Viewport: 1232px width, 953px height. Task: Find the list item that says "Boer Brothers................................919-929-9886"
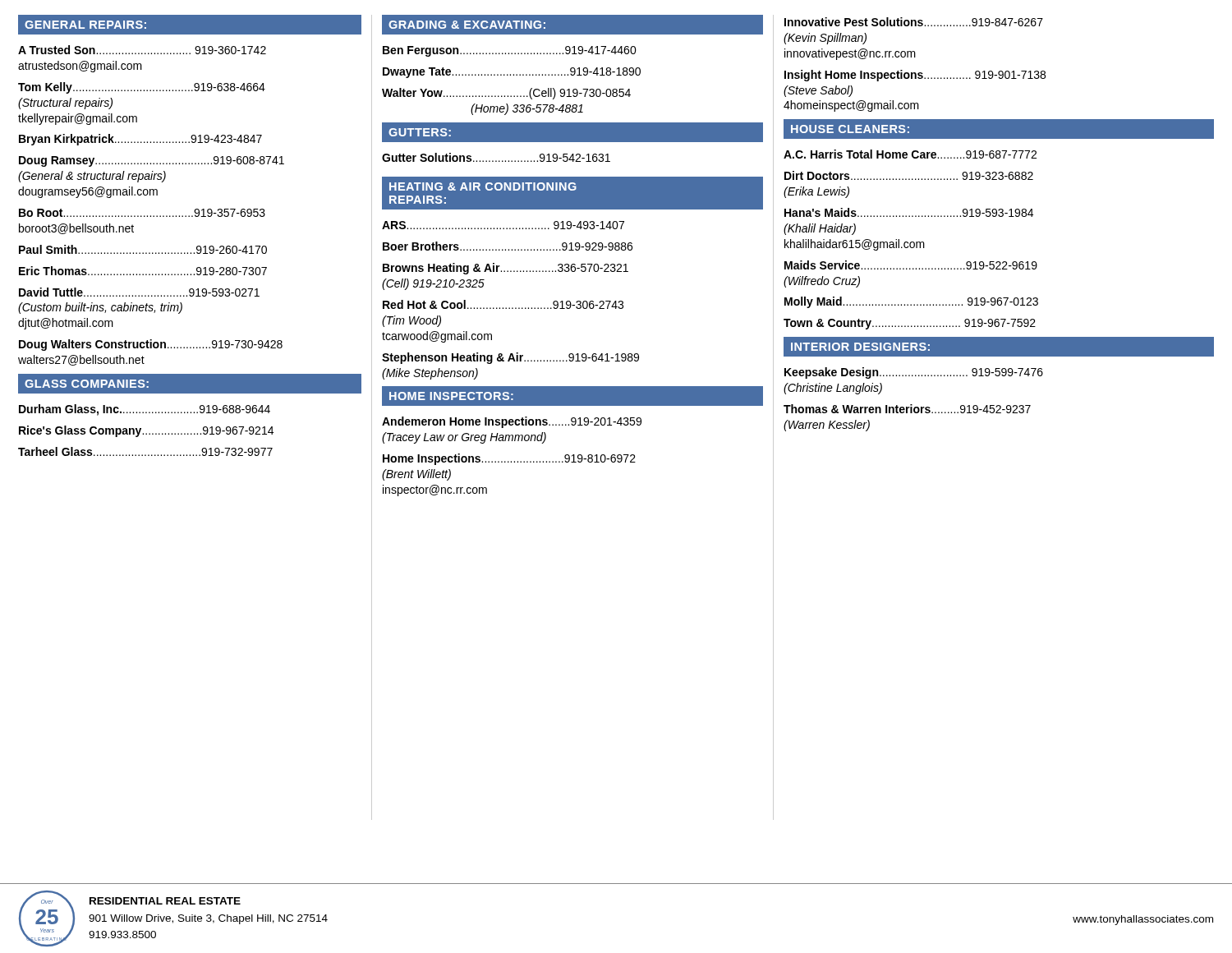[x=508, y=247]
